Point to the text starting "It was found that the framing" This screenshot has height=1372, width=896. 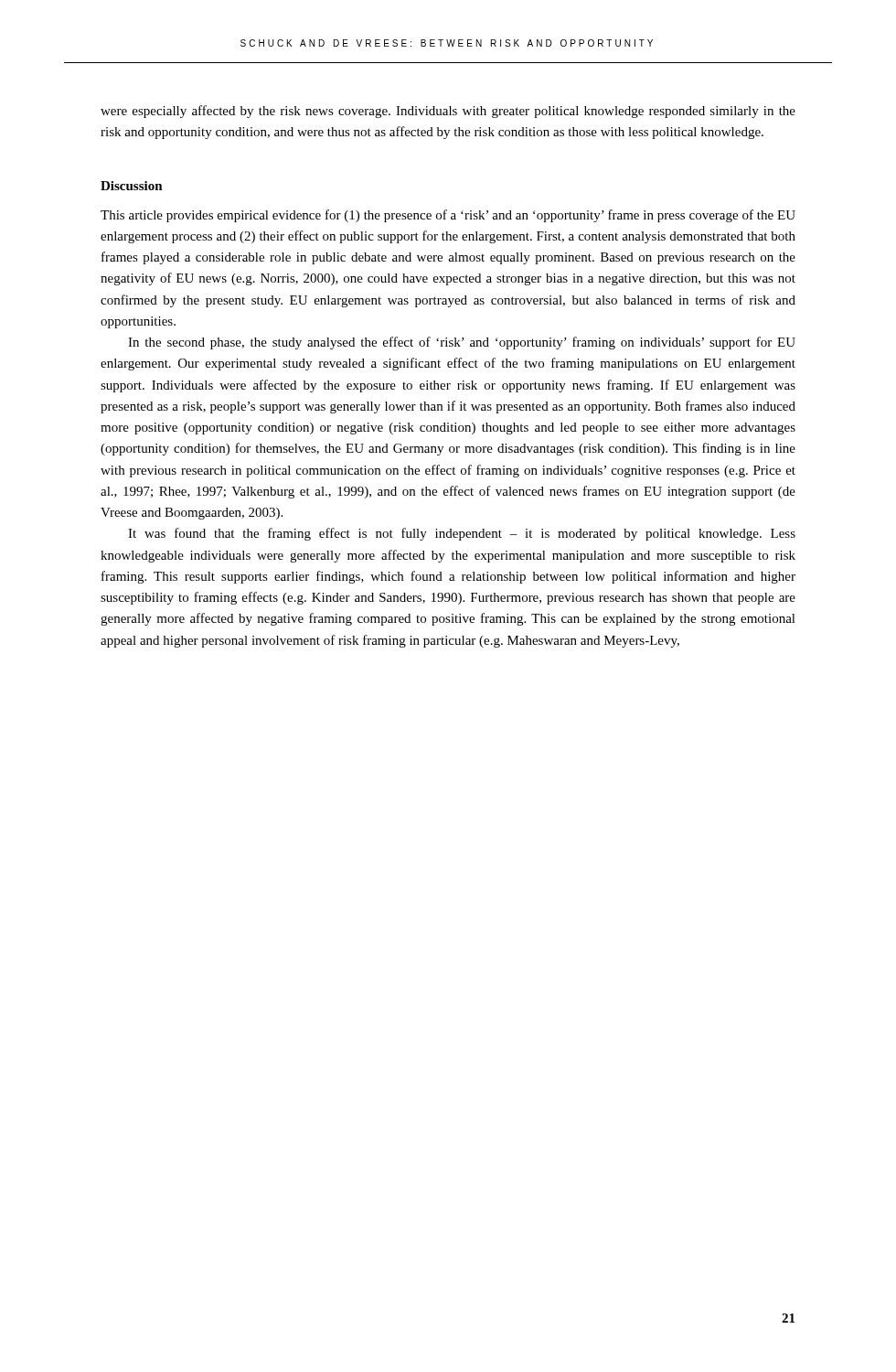coord(448,587)
